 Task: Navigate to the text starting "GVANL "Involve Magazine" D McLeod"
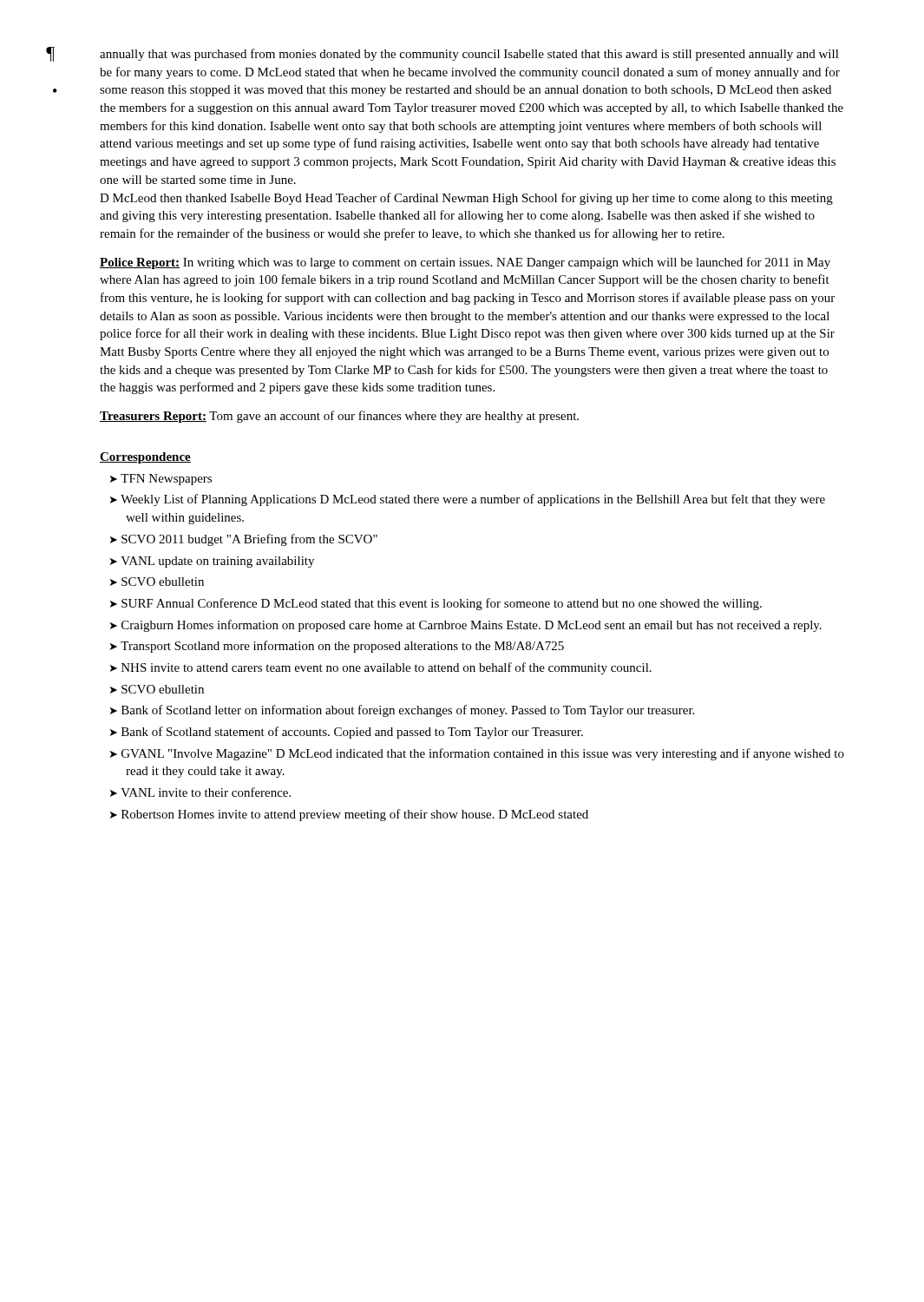click(x=477, y=762)
